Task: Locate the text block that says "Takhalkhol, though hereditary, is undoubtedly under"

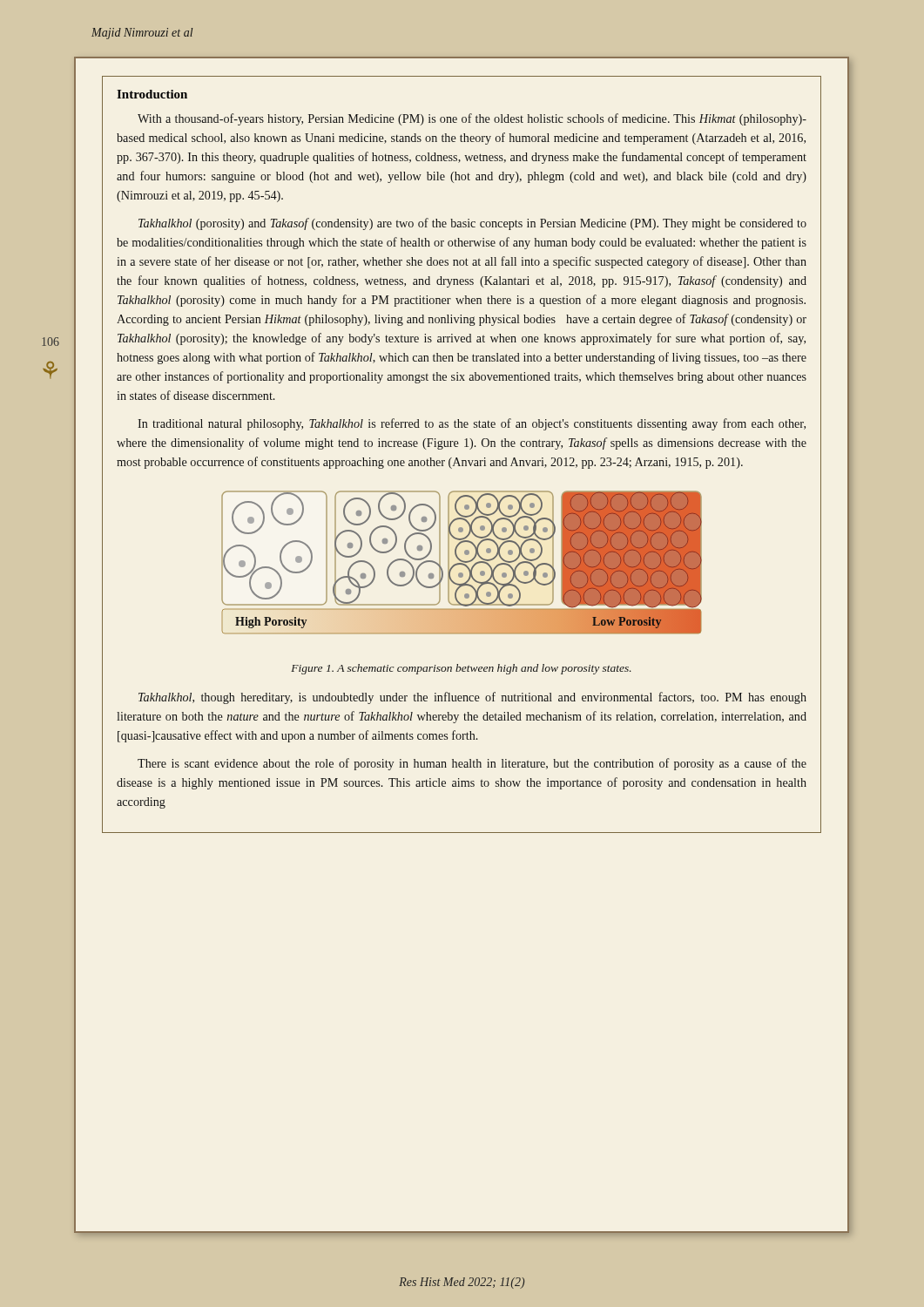Action: pos(462,716)
